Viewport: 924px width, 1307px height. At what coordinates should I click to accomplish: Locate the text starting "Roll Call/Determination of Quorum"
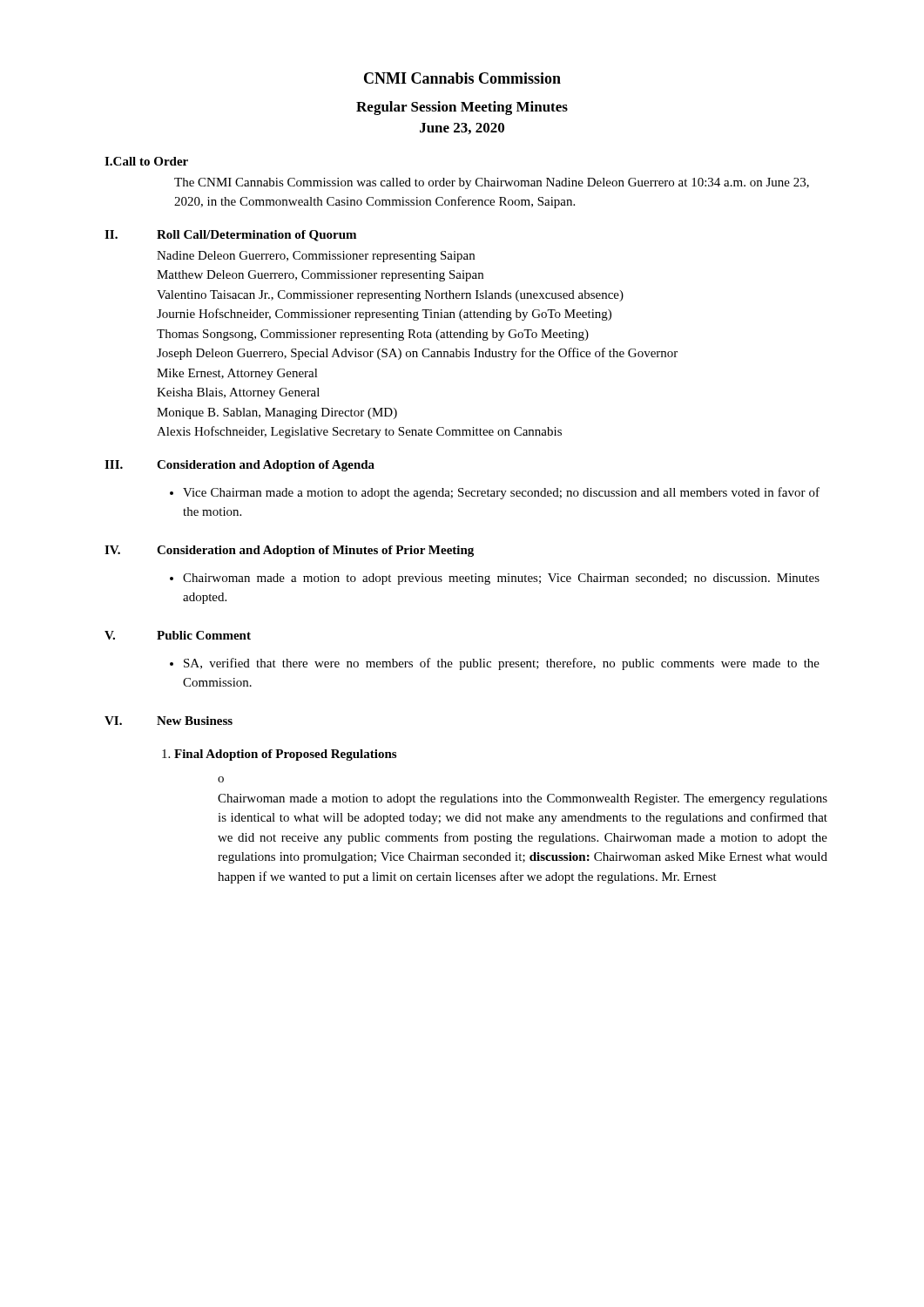coord(257,234)
